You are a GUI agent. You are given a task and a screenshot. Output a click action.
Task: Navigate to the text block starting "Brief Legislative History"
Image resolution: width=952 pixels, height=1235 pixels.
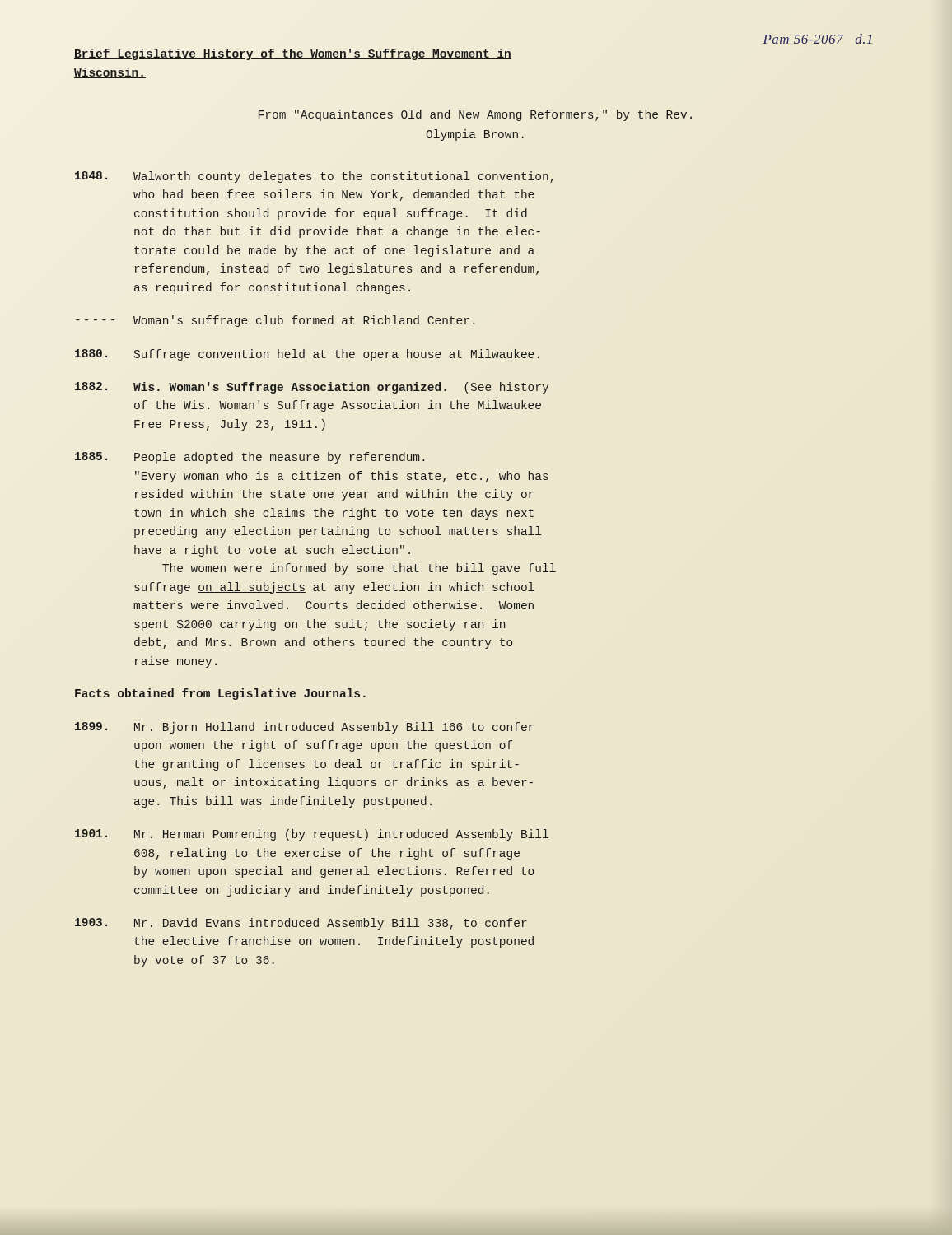(x=293, y=64)
